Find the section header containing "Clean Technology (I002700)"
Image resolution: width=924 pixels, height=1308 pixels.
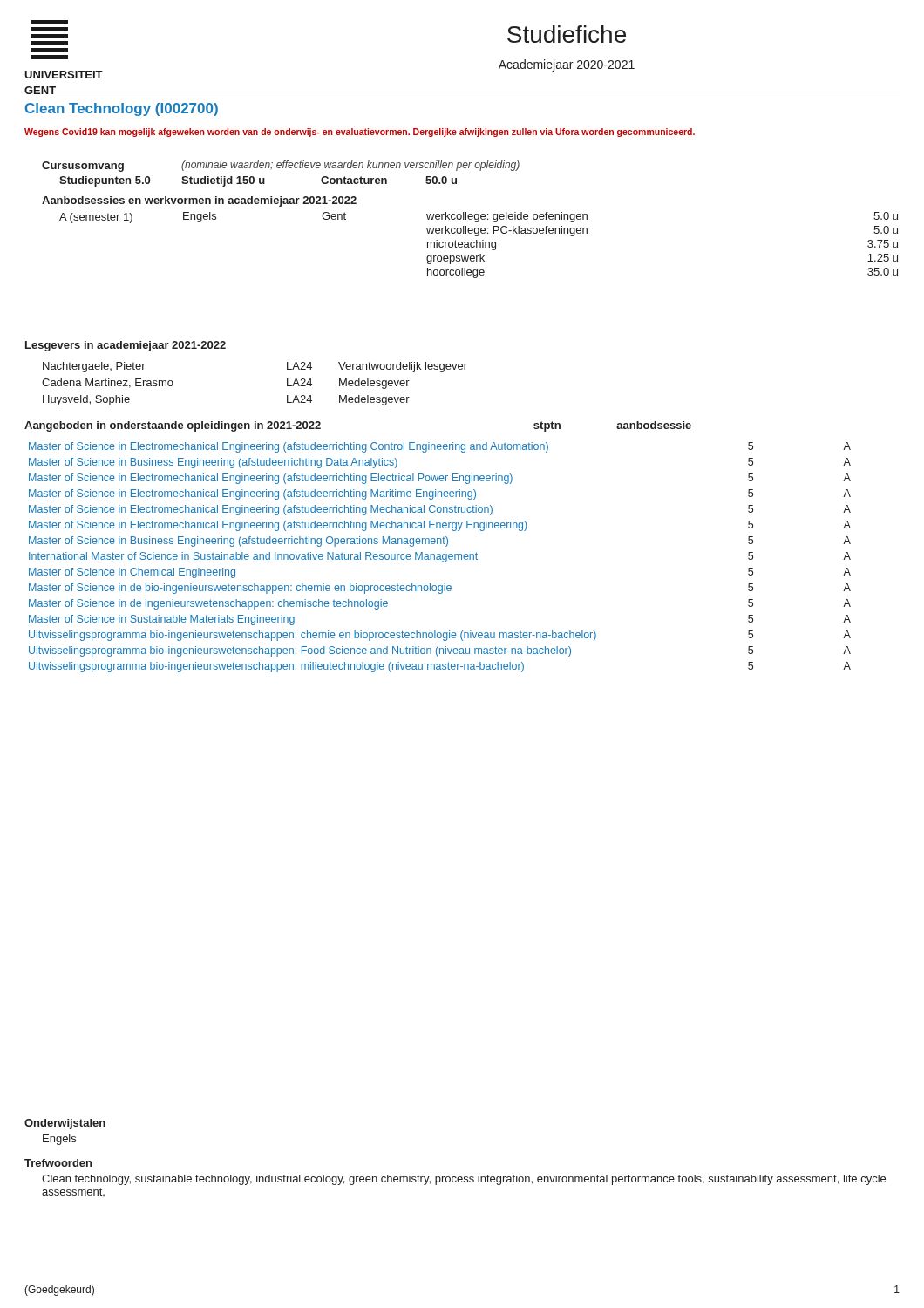pos(121,109)
